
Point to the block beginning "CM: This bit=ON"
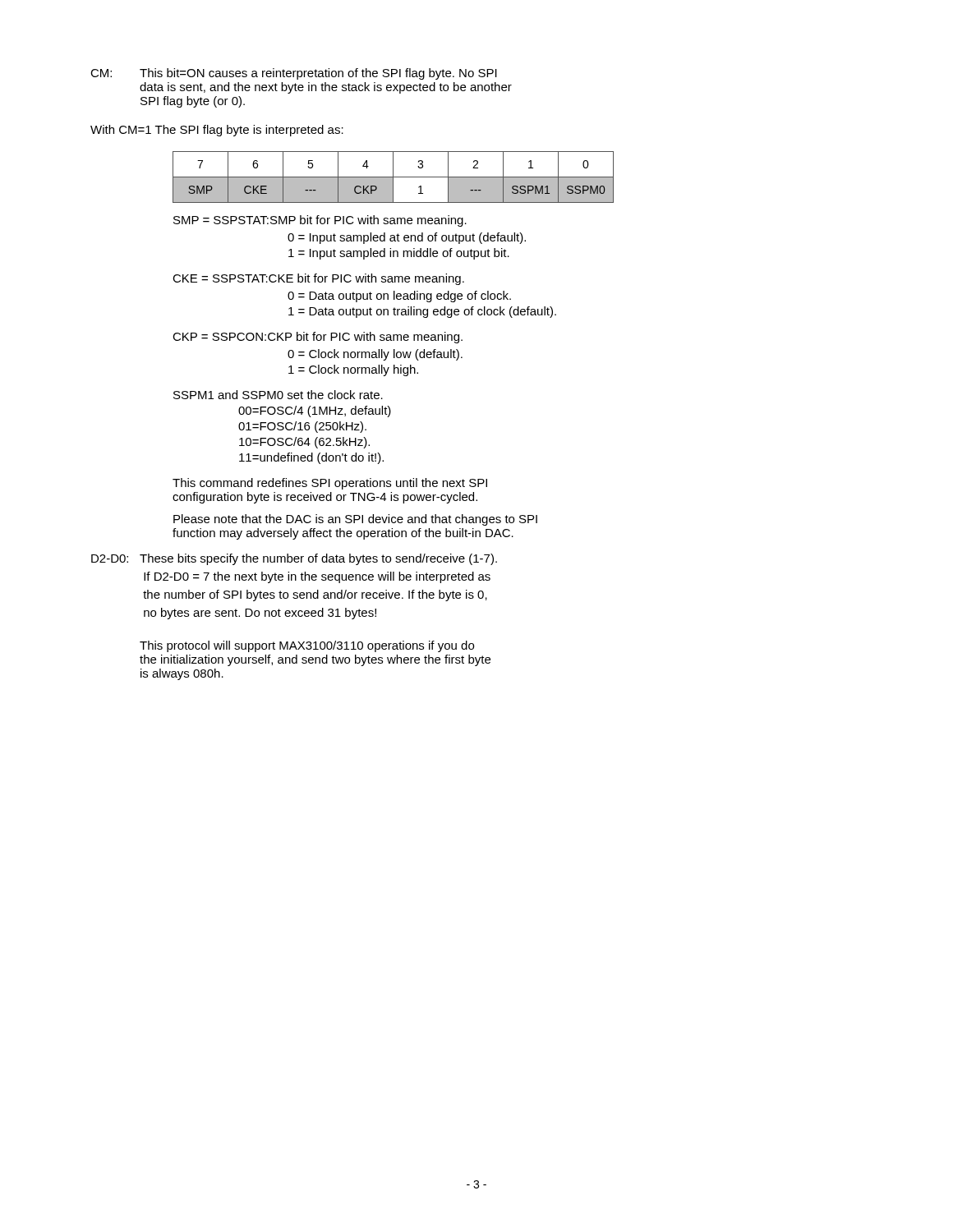(476, 87)
